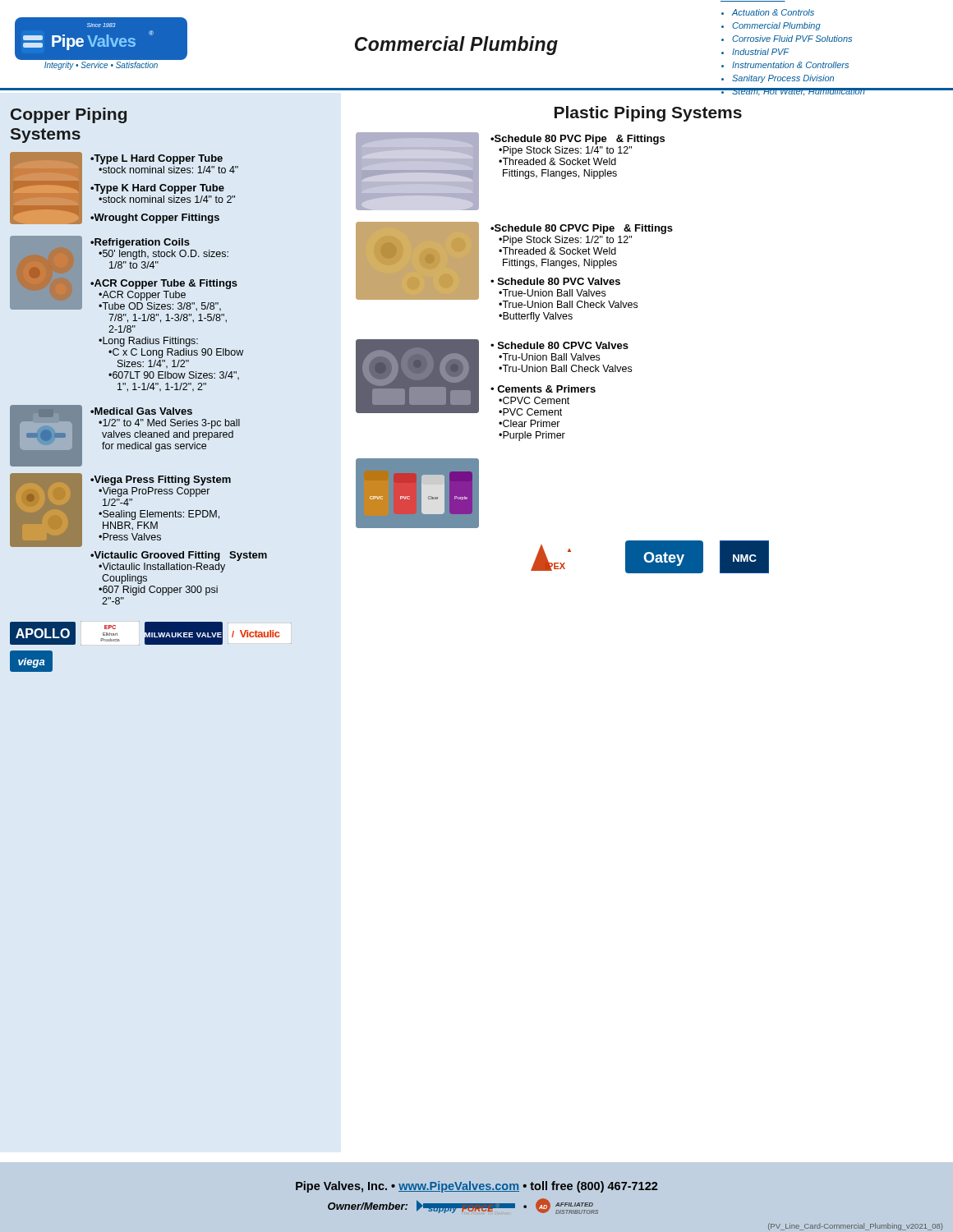Where does it say "Copper PipingSystems"?
953x1232 pixels.
pyautogui.click(x=69, y=124)
